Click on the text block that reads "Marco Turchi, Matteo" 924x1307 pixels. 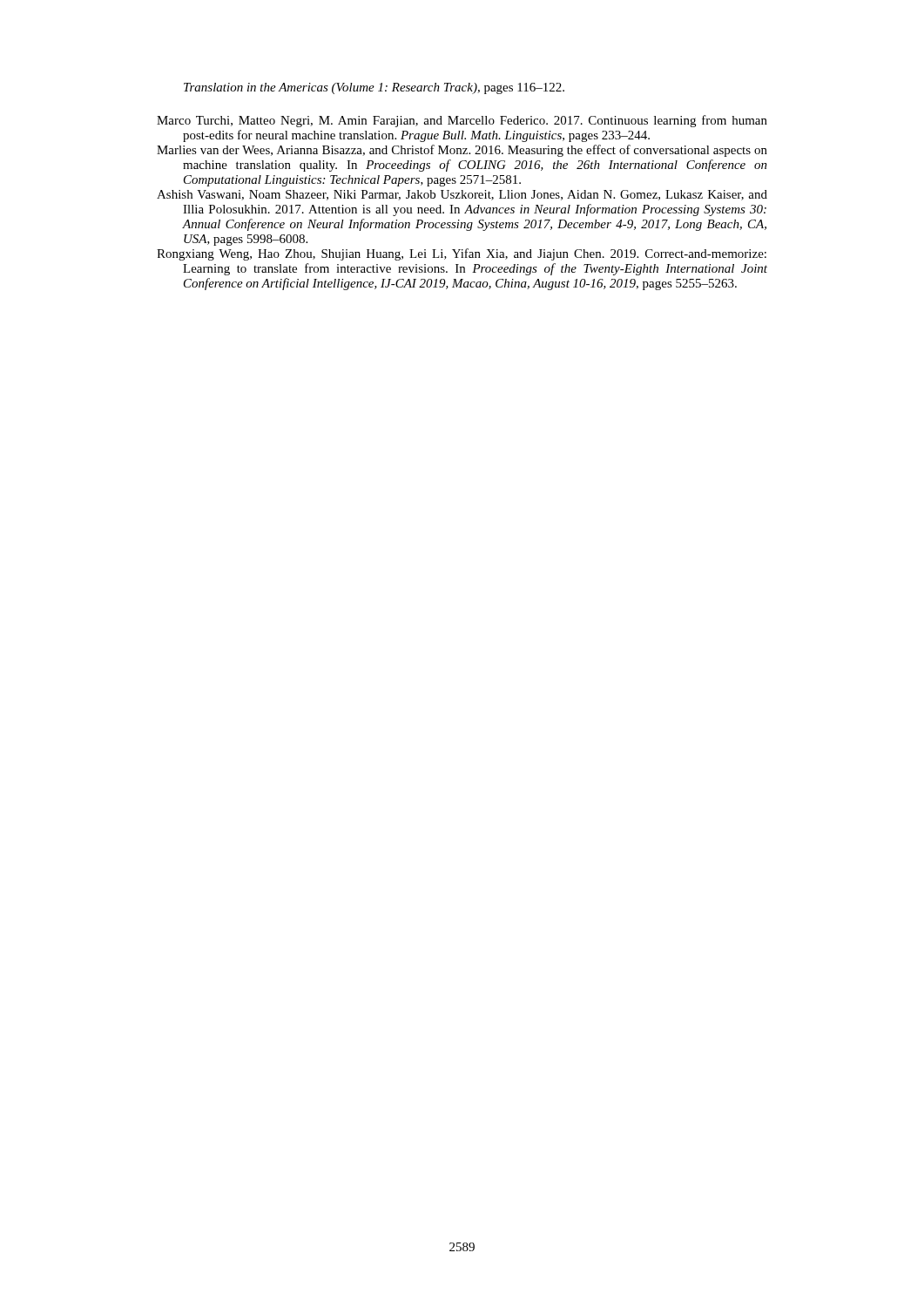click(x=462, y=127)
